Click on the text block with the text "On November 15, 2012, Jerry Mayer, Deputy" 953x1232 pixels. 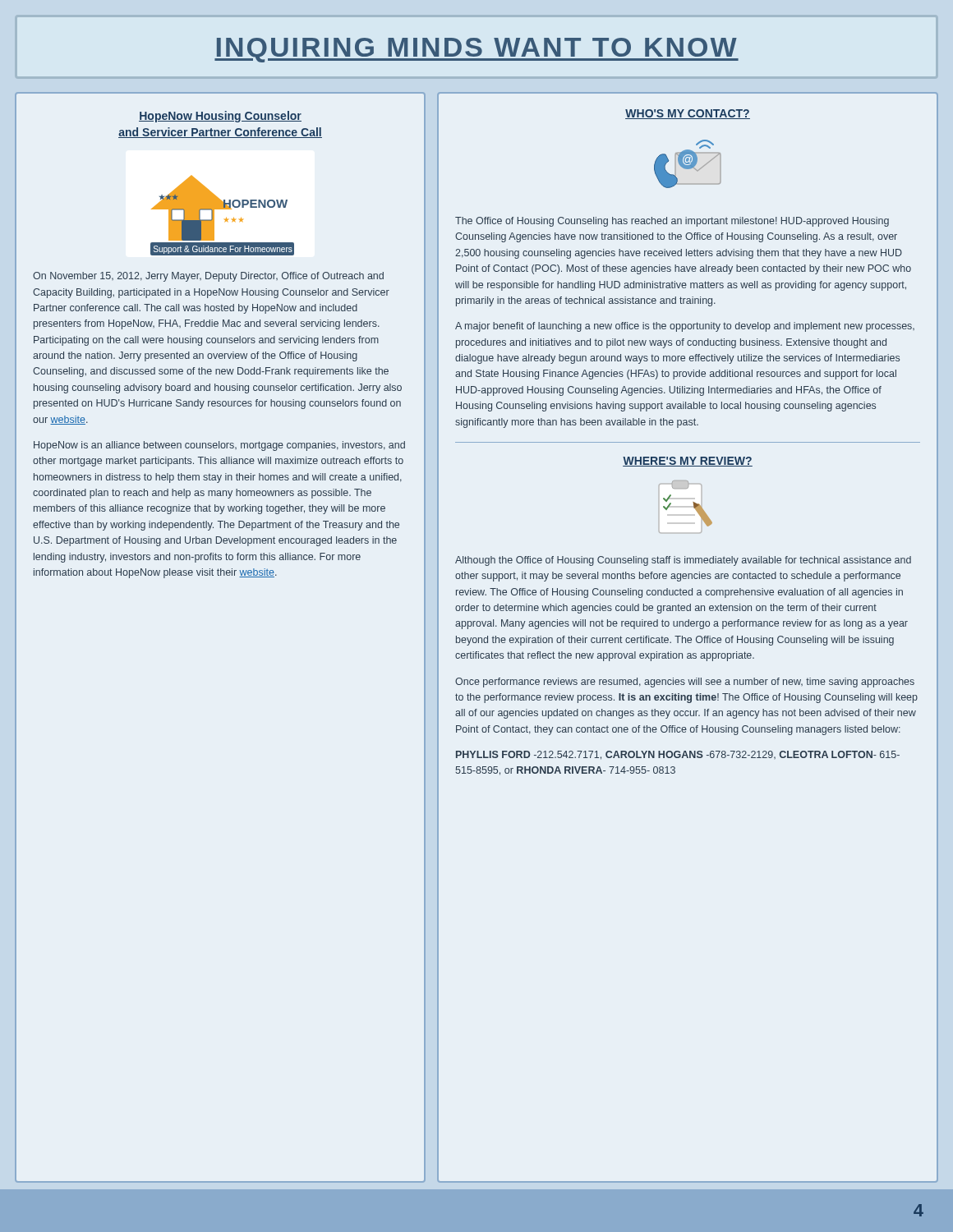click(220, 348)
